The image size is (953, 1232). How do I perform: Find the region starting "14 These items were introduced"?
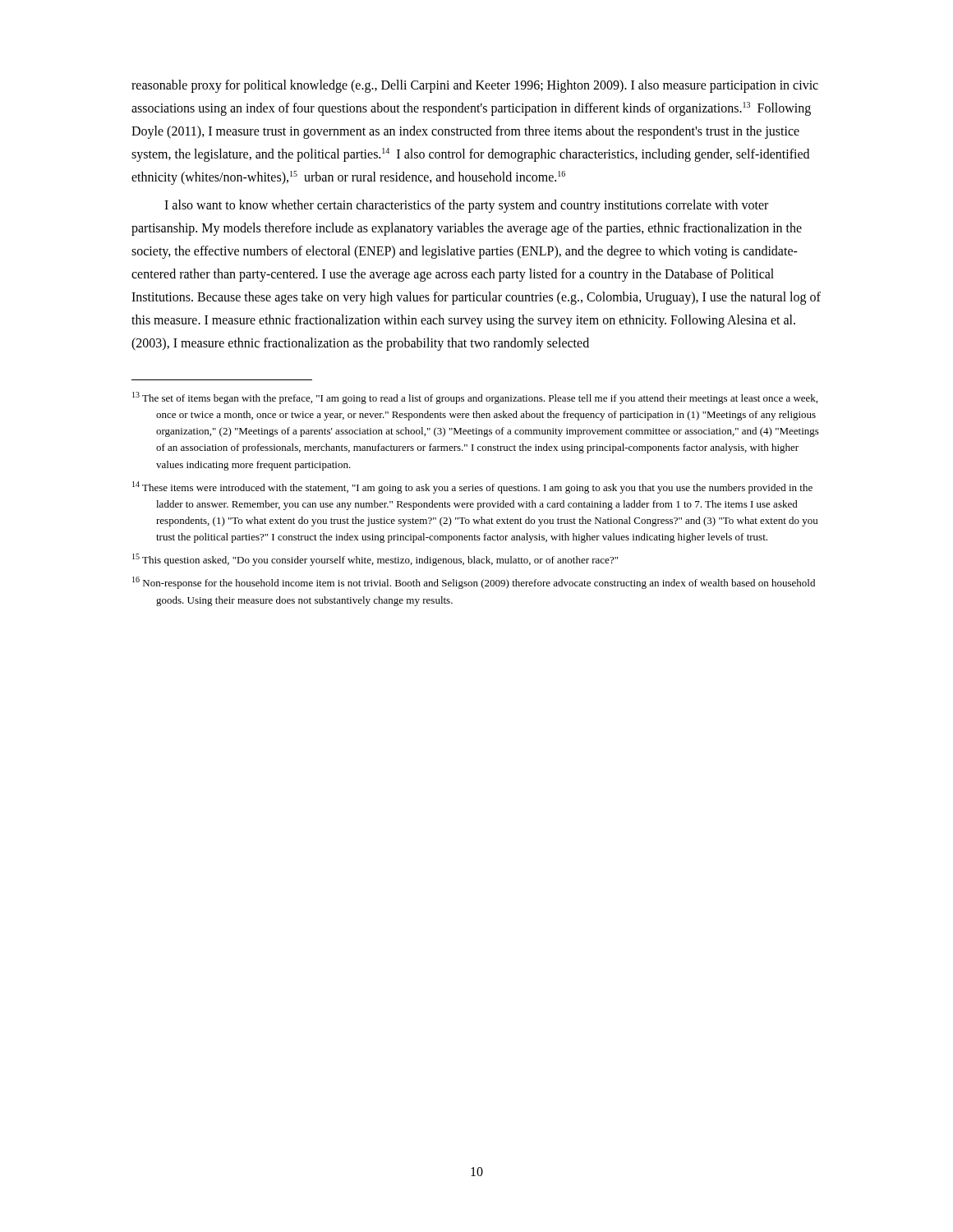(x=475, y=511)
